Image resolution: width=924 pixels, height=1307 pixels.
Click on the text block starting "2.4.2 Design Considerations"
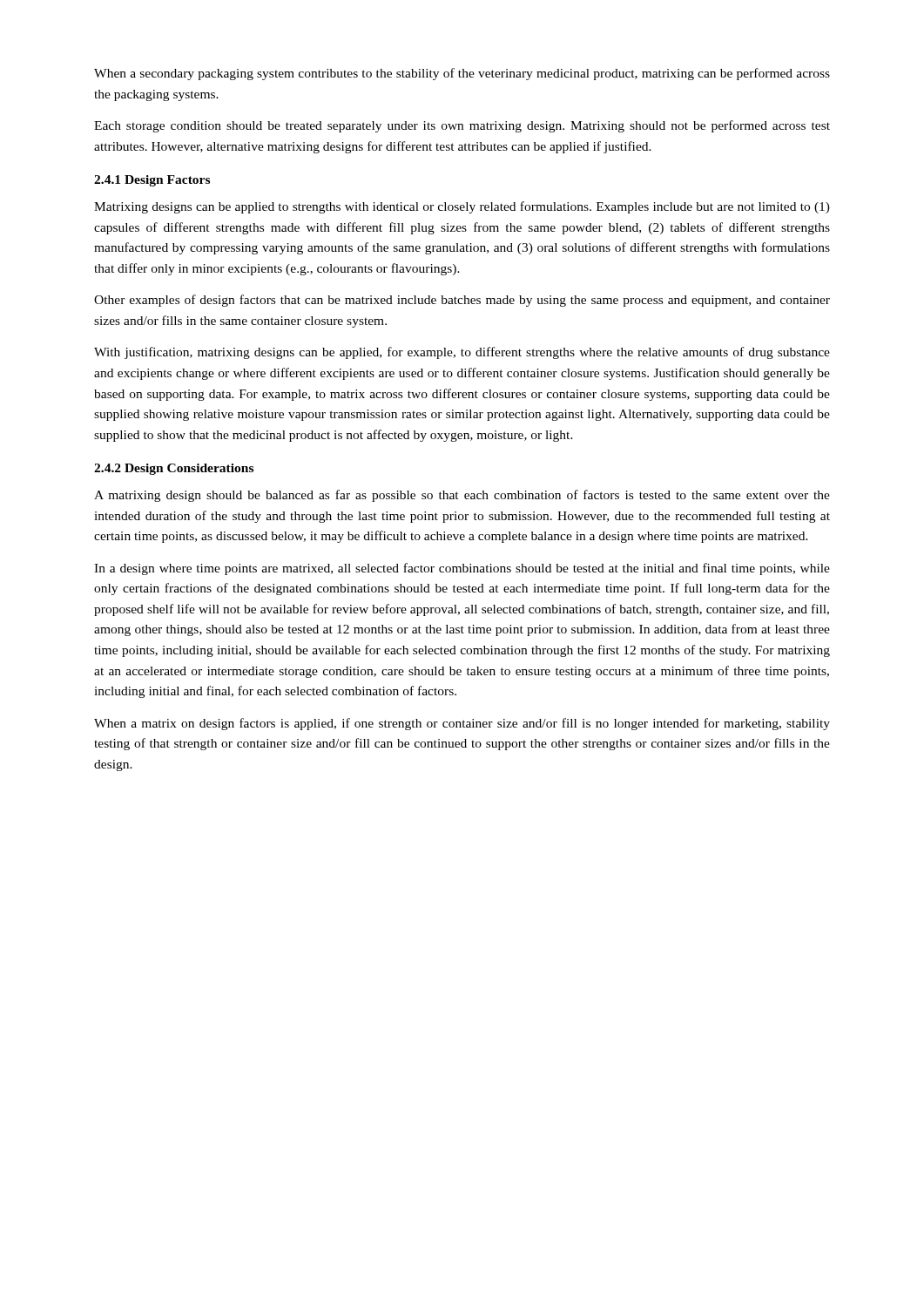click(x=174, y=468)
